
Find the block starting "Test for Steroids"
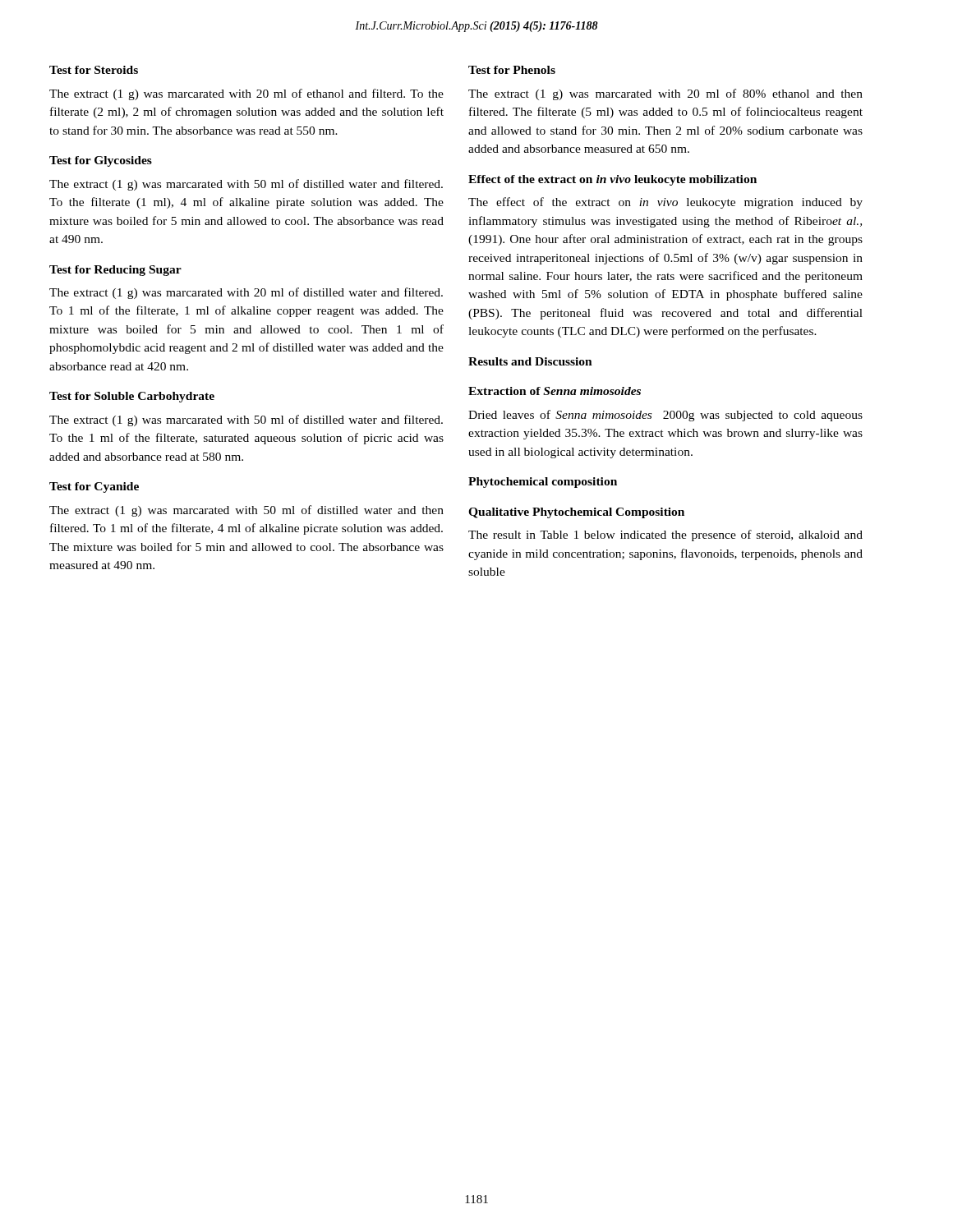click(94, 70)
